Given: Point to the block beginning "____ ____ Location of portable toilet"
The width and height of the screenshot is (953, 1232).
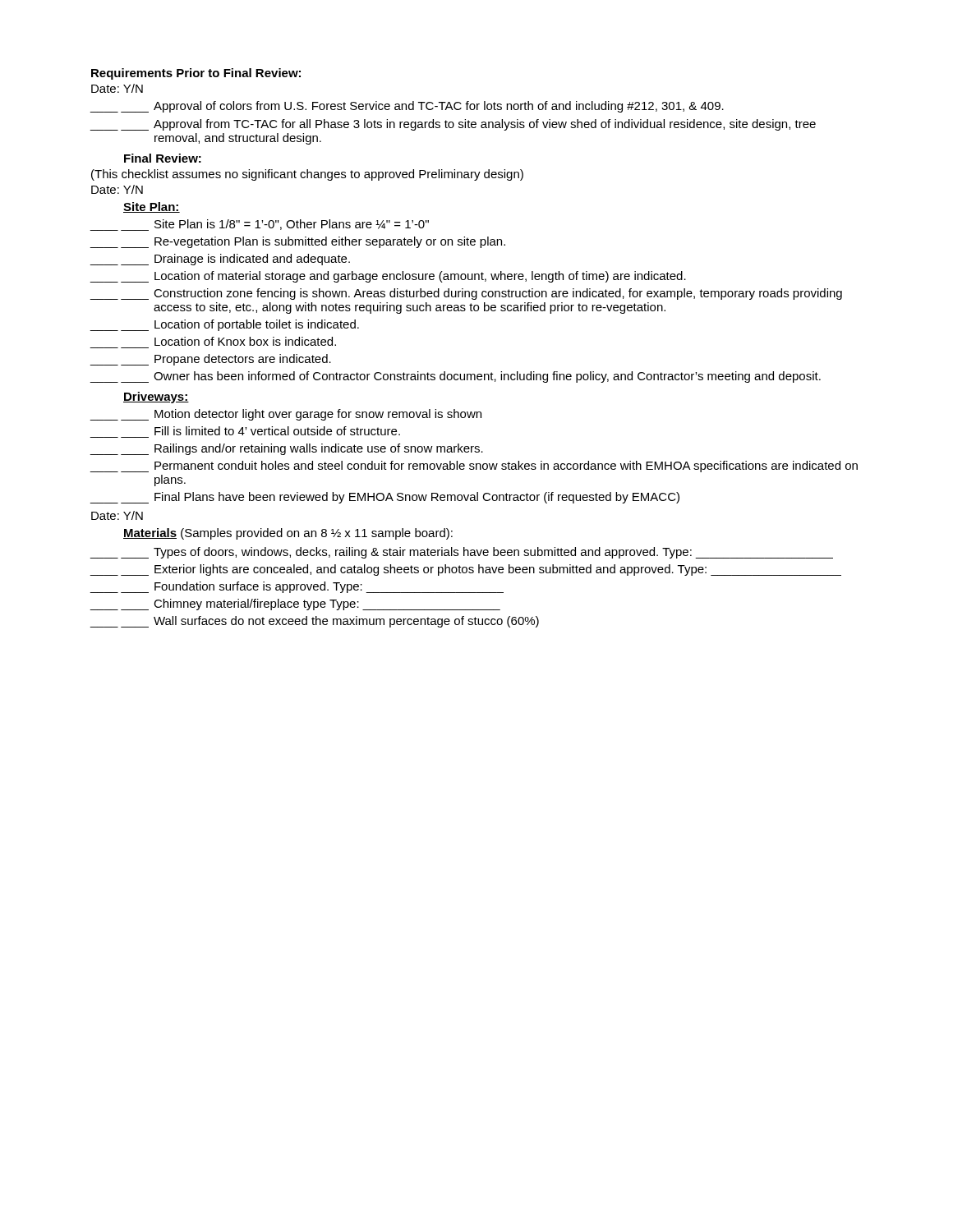Looking at the screenshot, I should pos(225,324).
